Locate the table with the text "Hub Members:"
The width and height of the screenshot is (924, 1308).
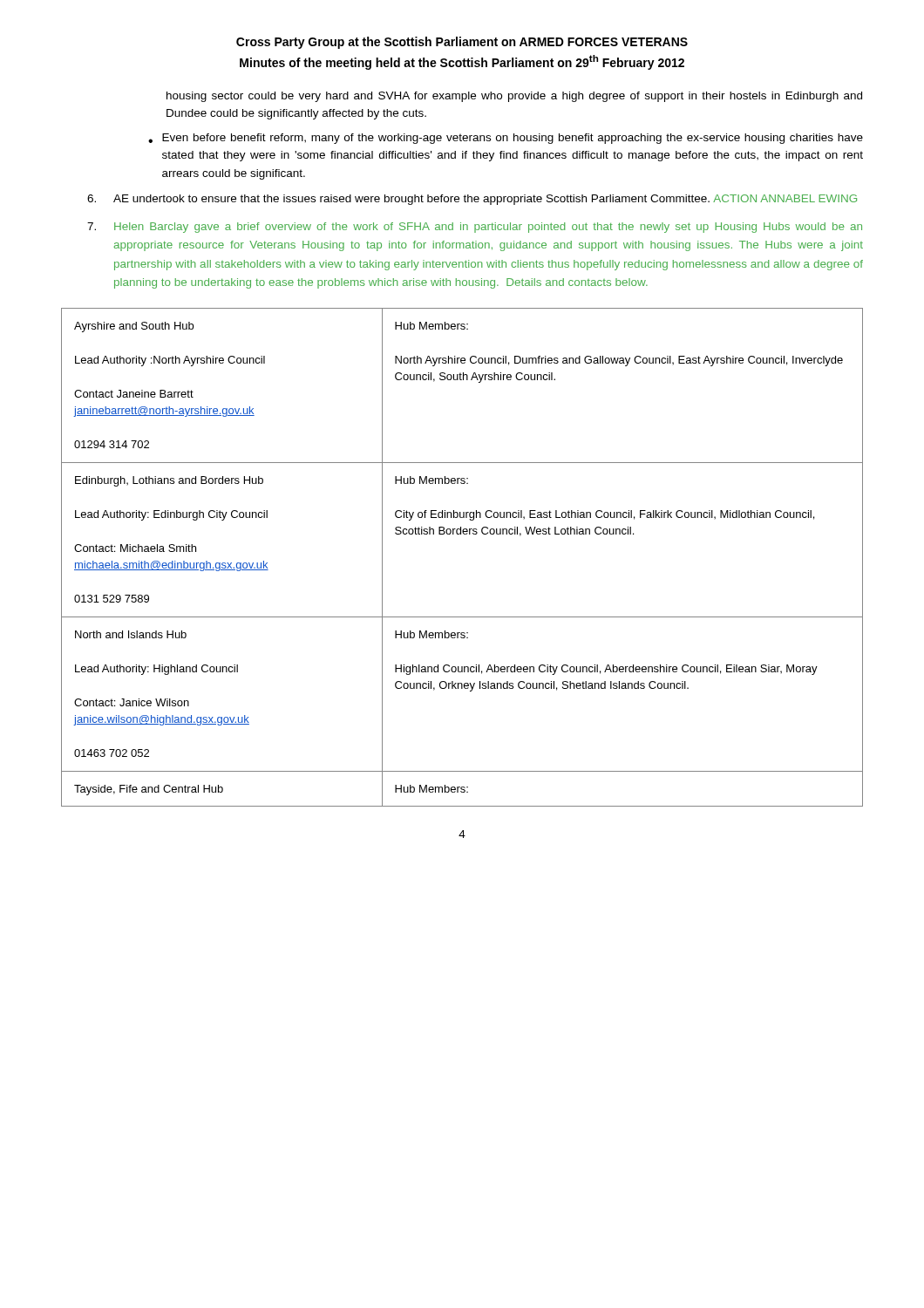coord(462,557)
